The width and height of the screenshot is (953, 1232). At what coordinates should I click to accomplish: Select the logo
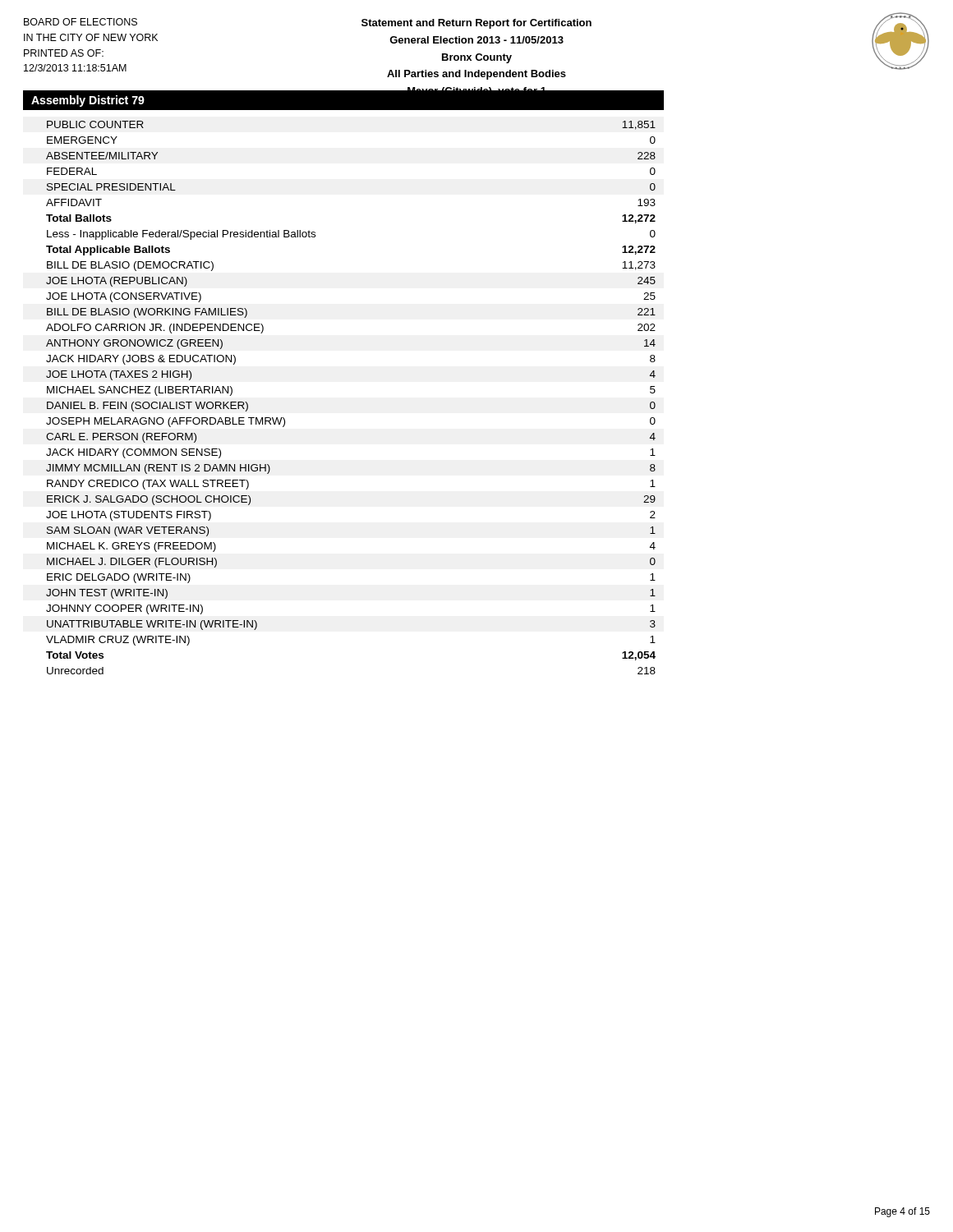pyautogui.click(x=900, y=41)
